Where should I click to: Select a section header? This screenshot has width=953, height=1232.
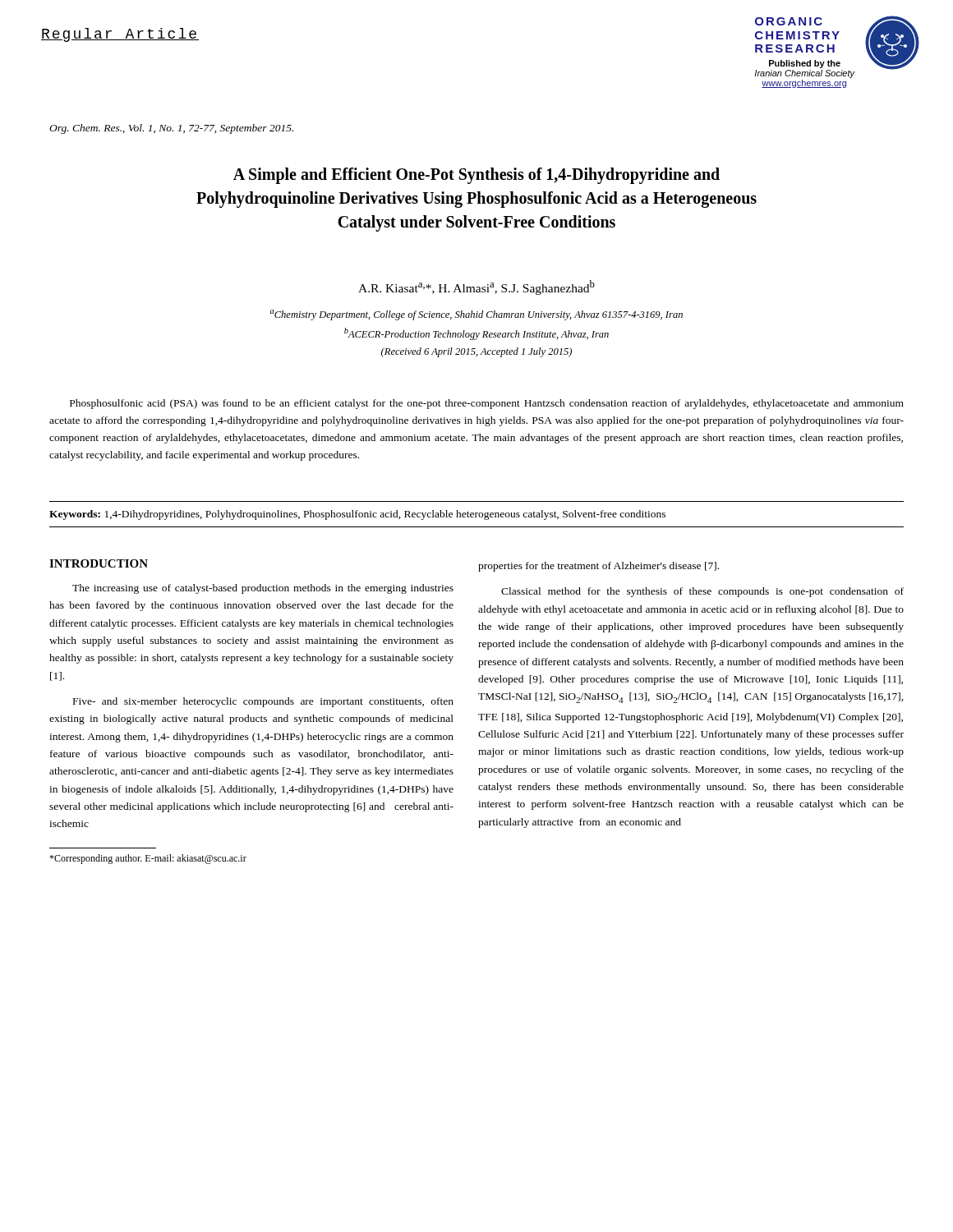pos(99,563)
